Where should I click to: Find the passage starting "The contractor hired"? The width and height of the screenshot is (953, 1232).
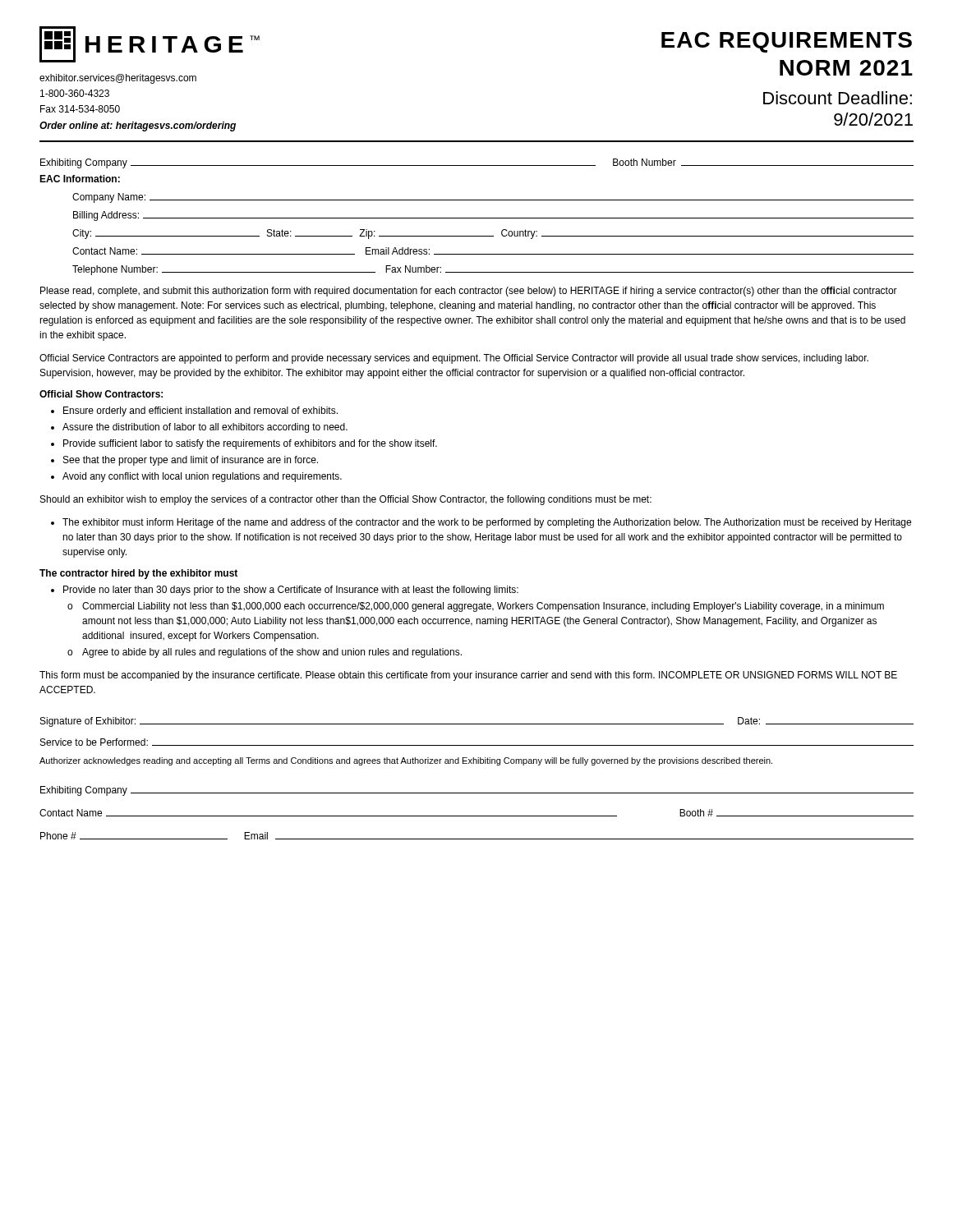tap(139, 573)
